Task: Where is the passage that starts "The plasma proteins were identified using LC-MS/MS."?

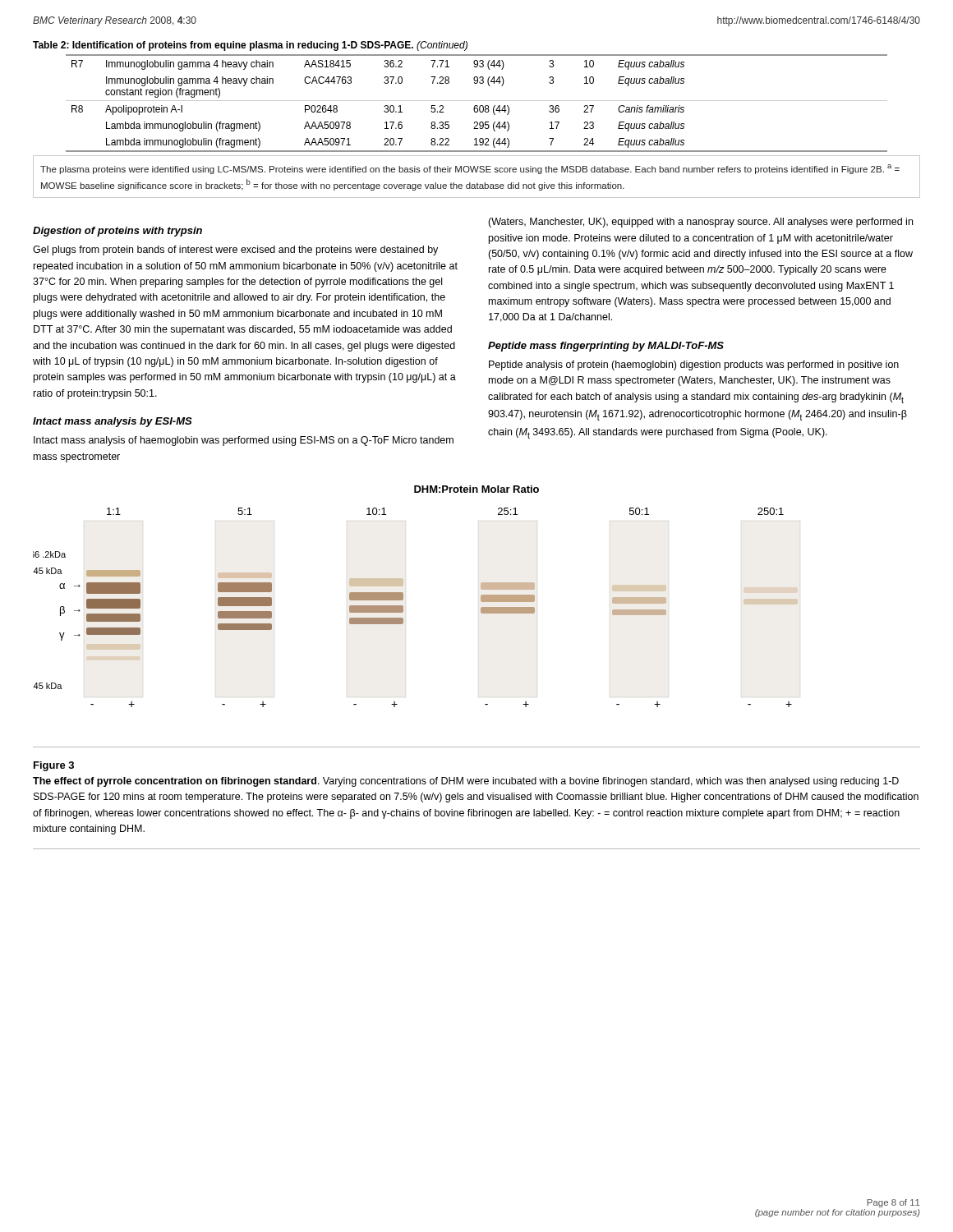Action: click(470, 176)
